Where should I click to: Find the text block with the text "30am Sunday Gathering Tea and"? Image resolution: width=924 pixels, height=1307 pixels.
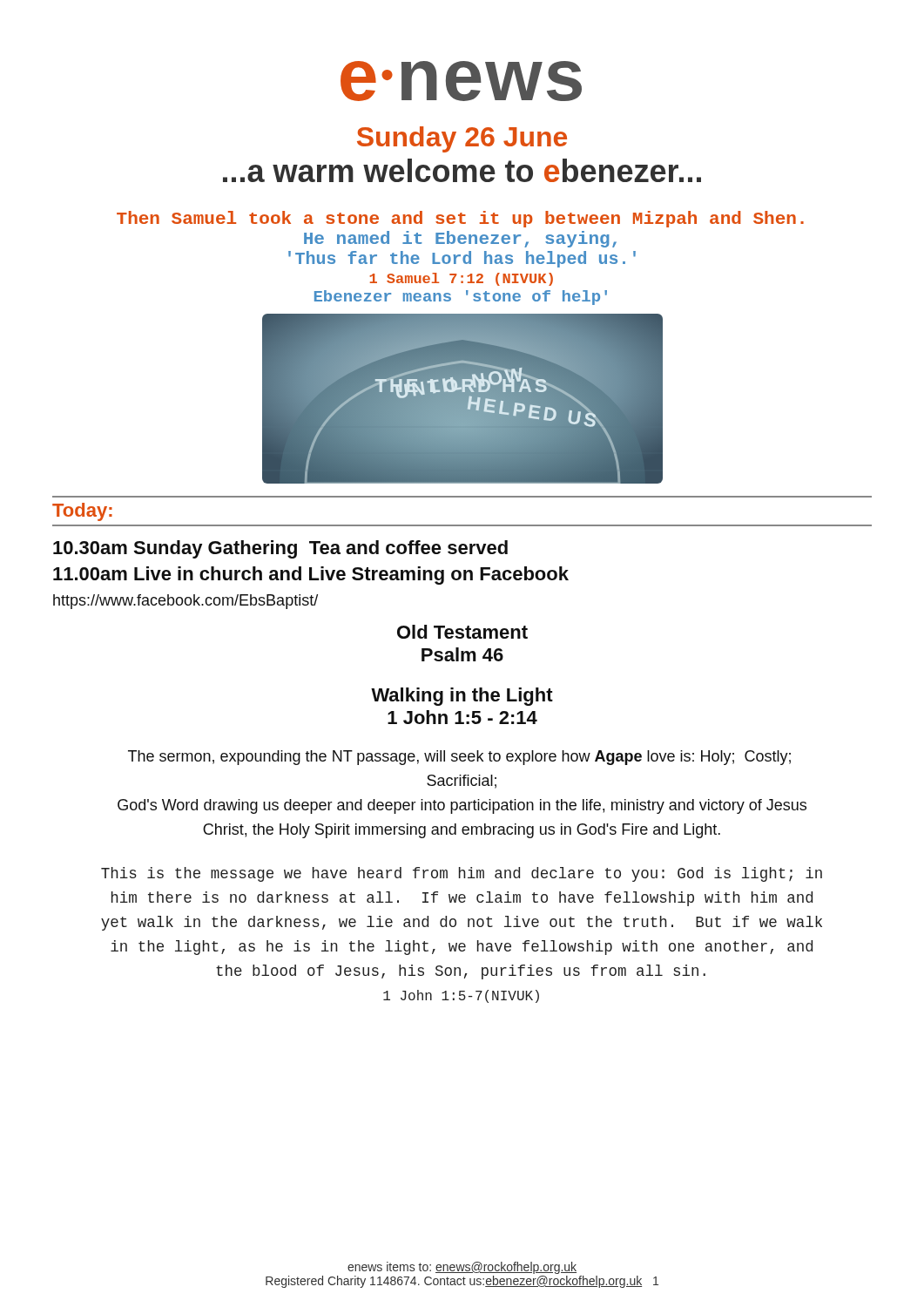pos(310,573)
